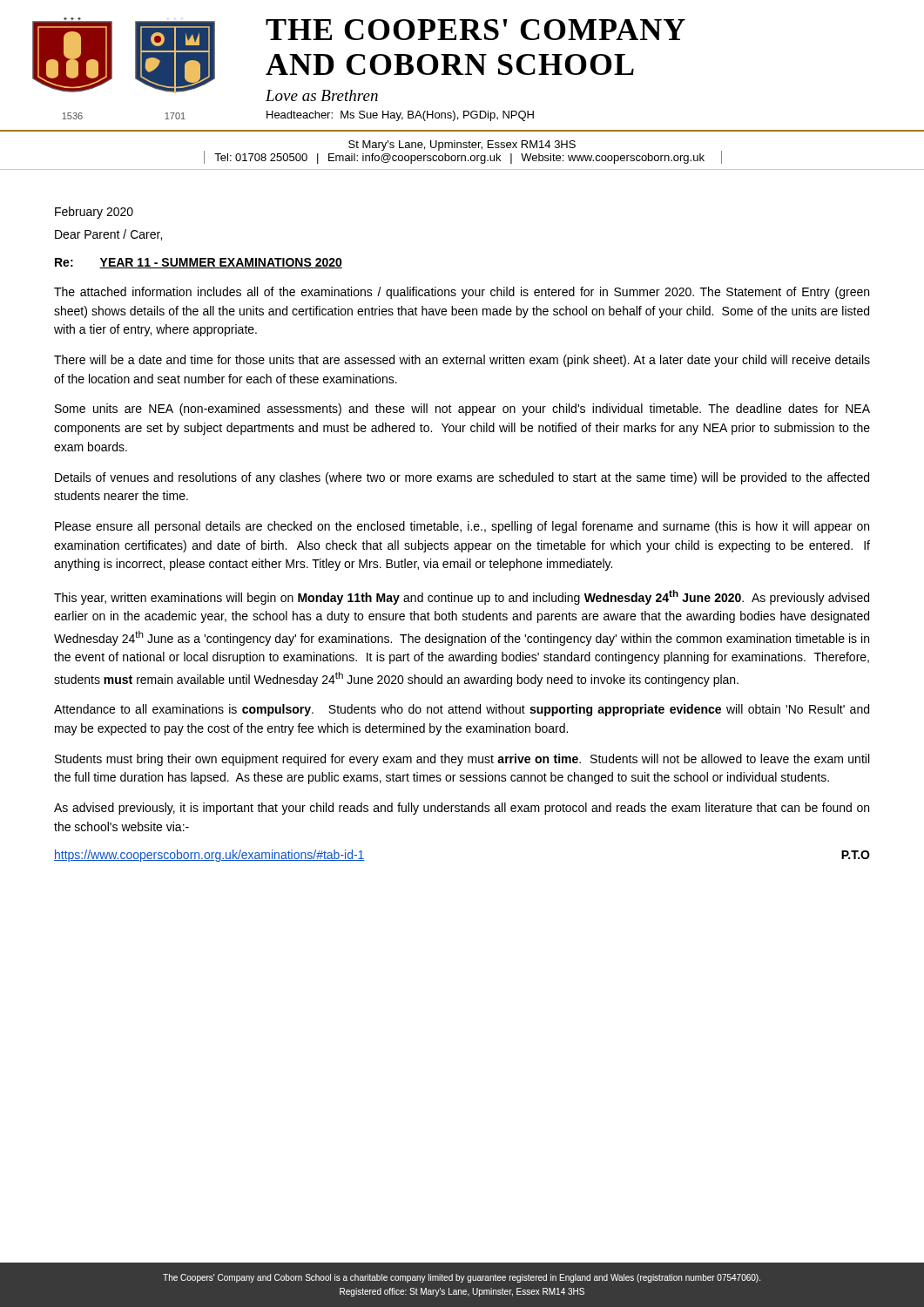Select the text block that says "The attached information includes all of the"
The width and height of the screenshot is (924, 1307).
coord(462,311)
